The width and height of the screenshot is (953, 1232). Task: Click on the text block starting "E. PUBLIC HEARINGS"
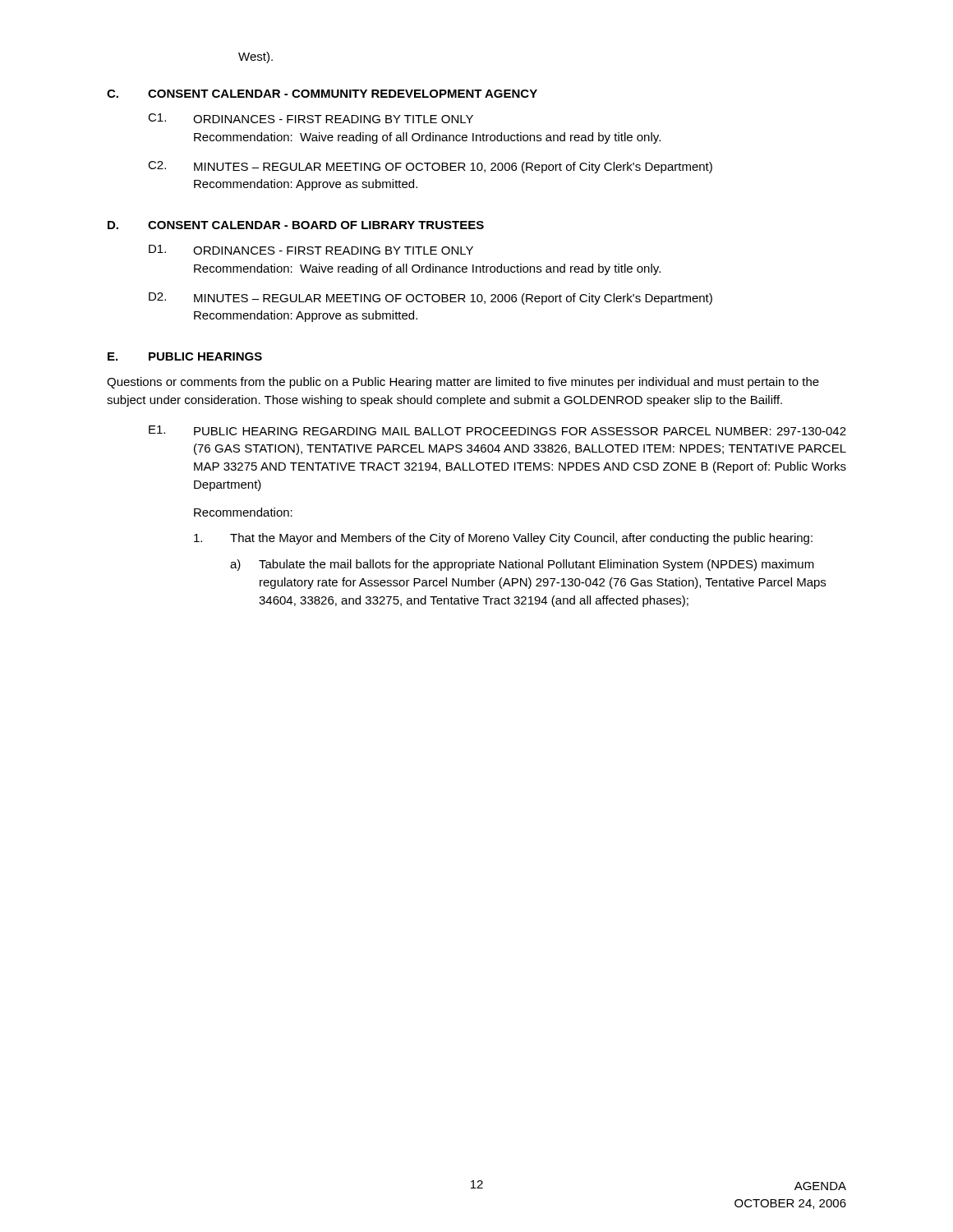(185, 356)
